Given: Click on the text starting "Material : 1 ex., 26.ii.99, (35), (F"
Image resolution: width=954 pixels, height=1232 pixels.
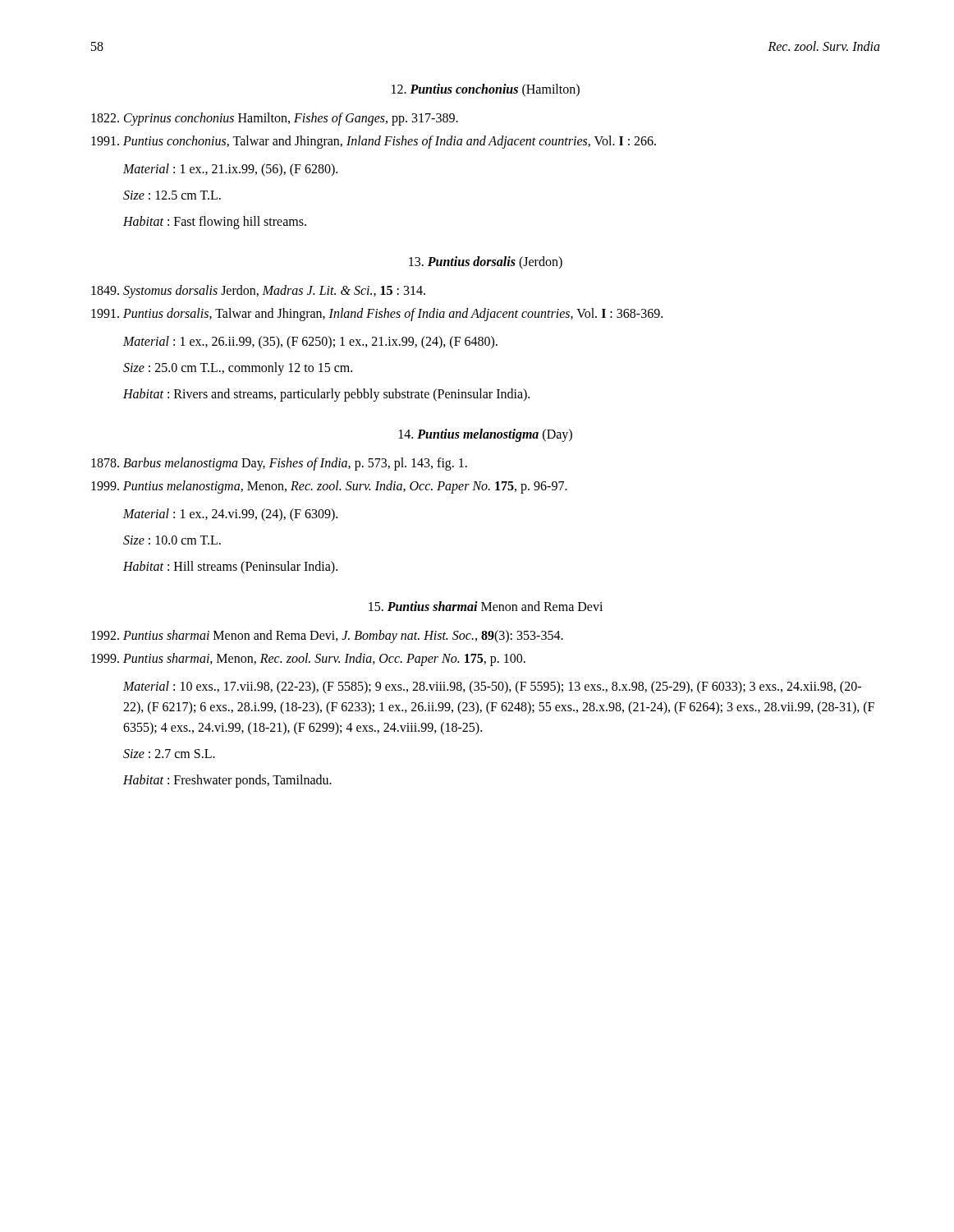Looking at the screenshot, I should pos(311,341).
